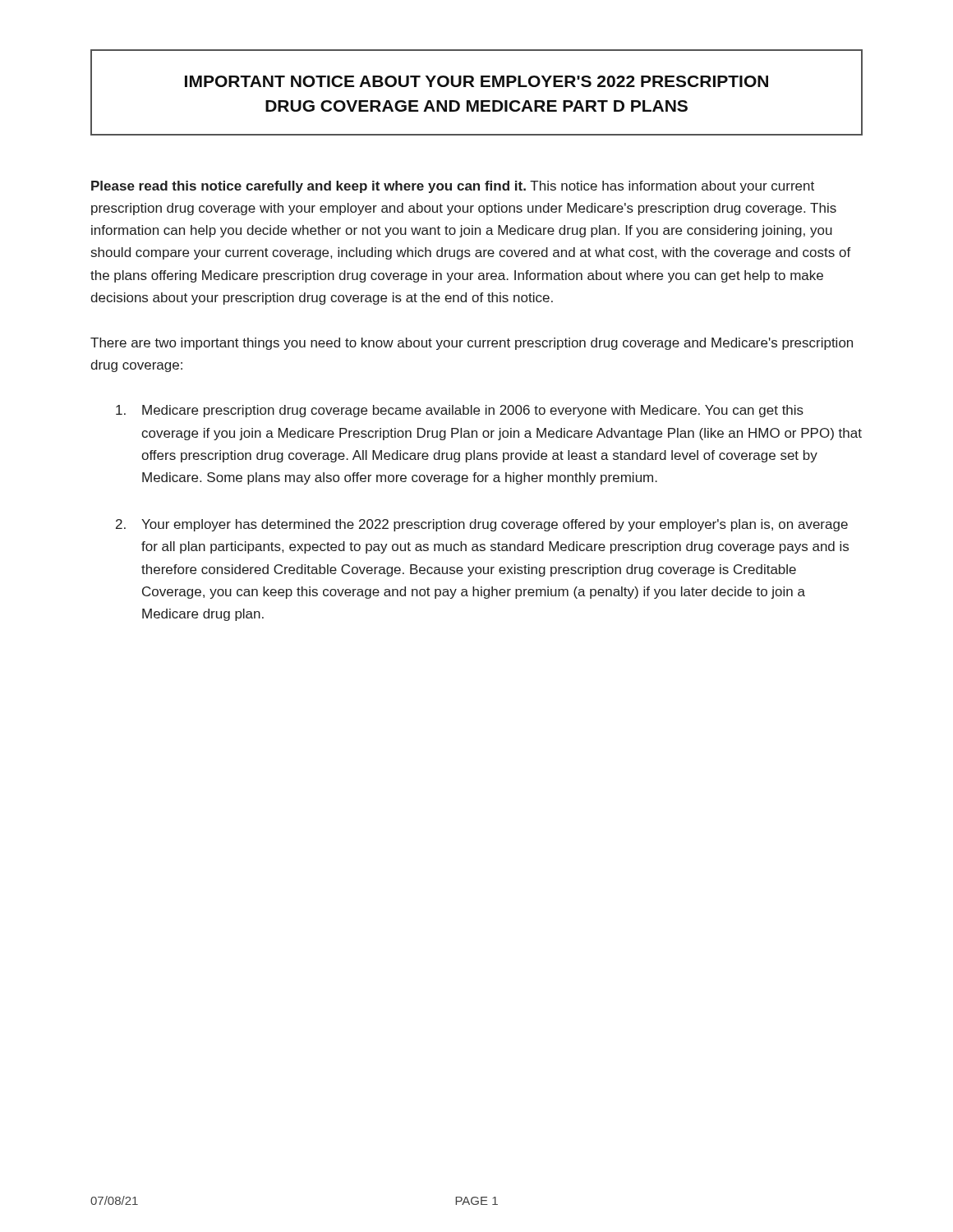This screenshot has width=953, height=1232.
Task: Point to the block beginning "Medicare prescription drug coverage became available"
Action: pyautogui.click(x=489, y=444)
